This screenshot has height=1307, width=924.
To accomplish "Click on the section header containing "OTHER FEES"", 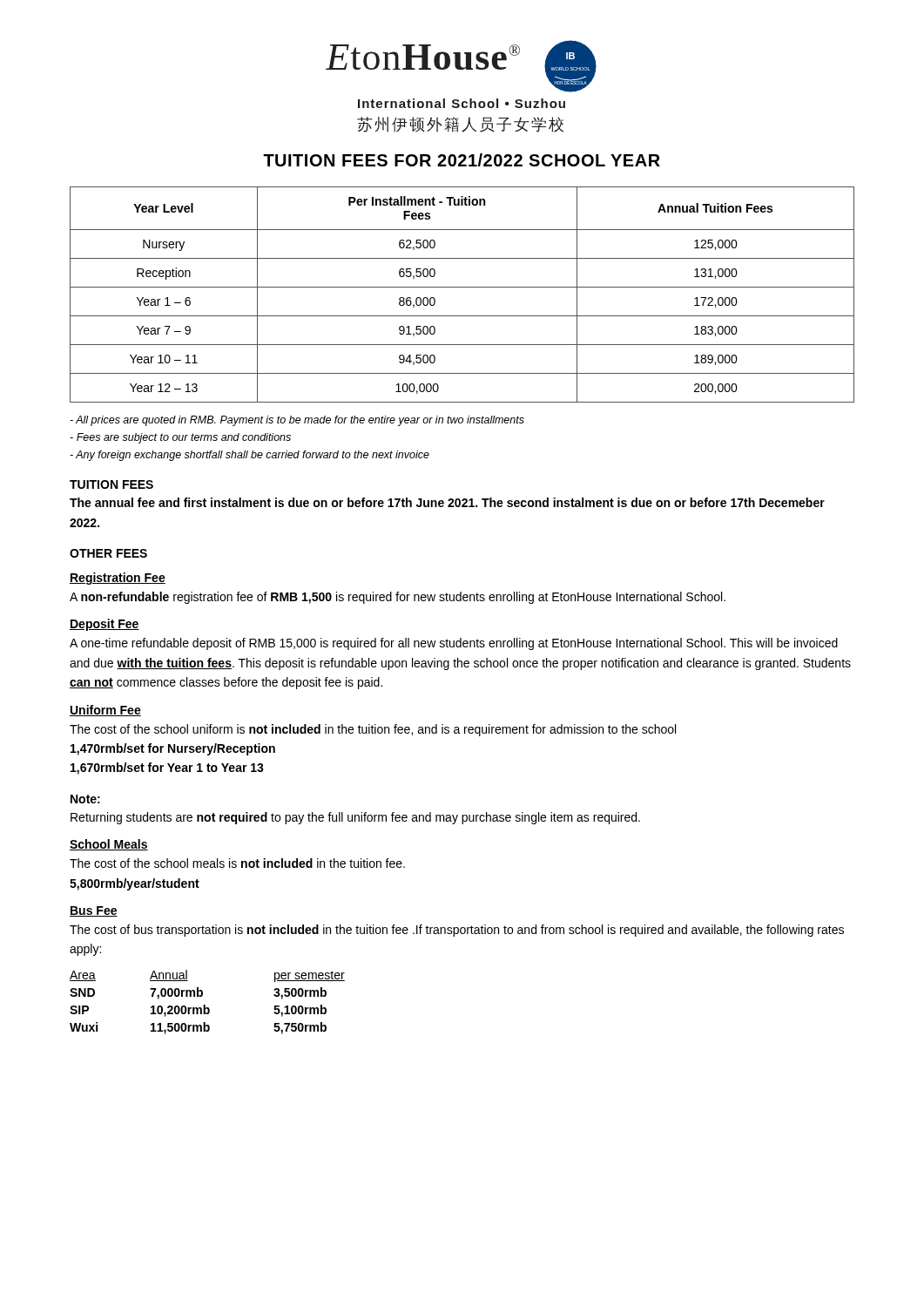I will tap(109, 553).
